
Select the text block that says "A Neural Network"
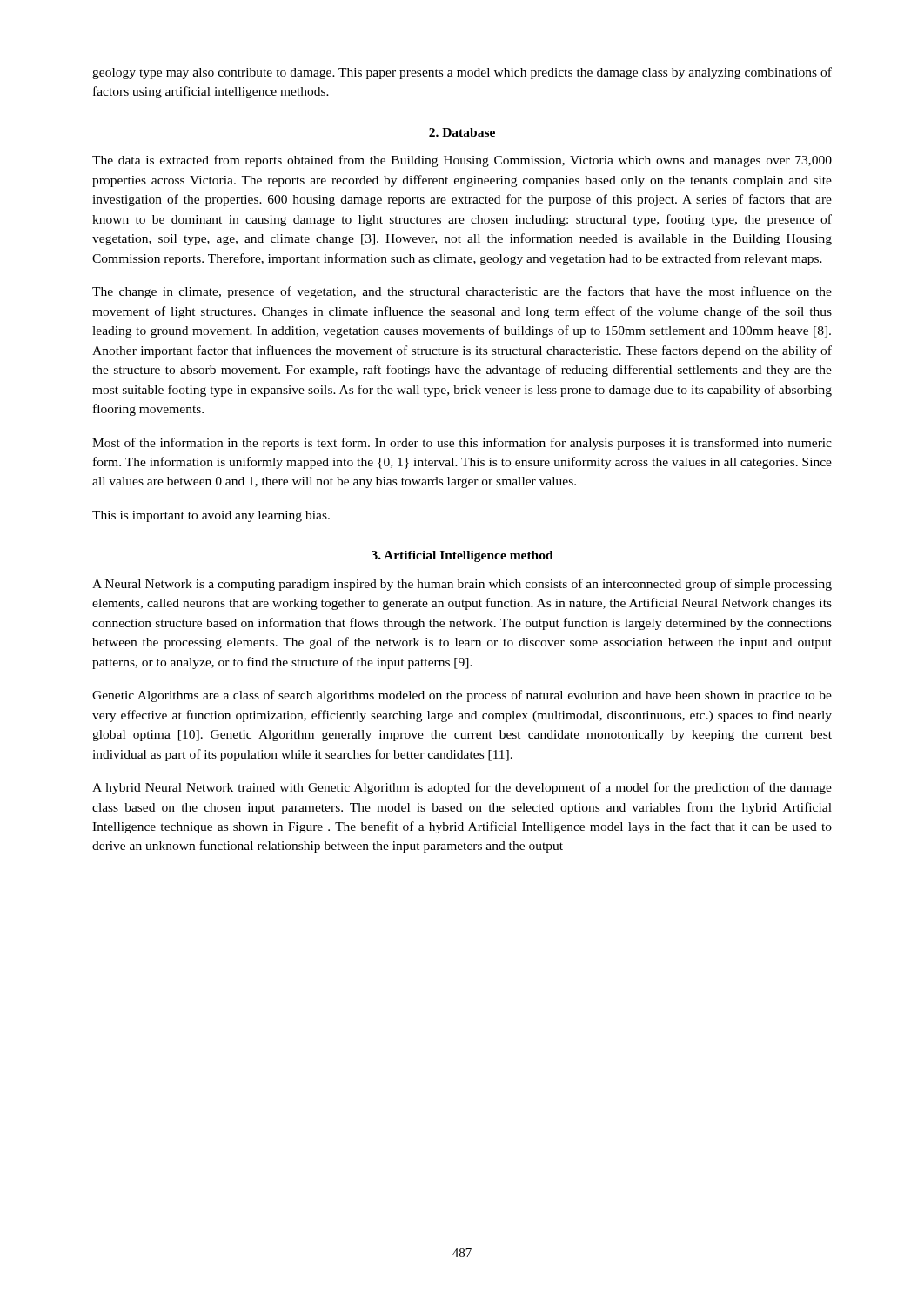462,622
